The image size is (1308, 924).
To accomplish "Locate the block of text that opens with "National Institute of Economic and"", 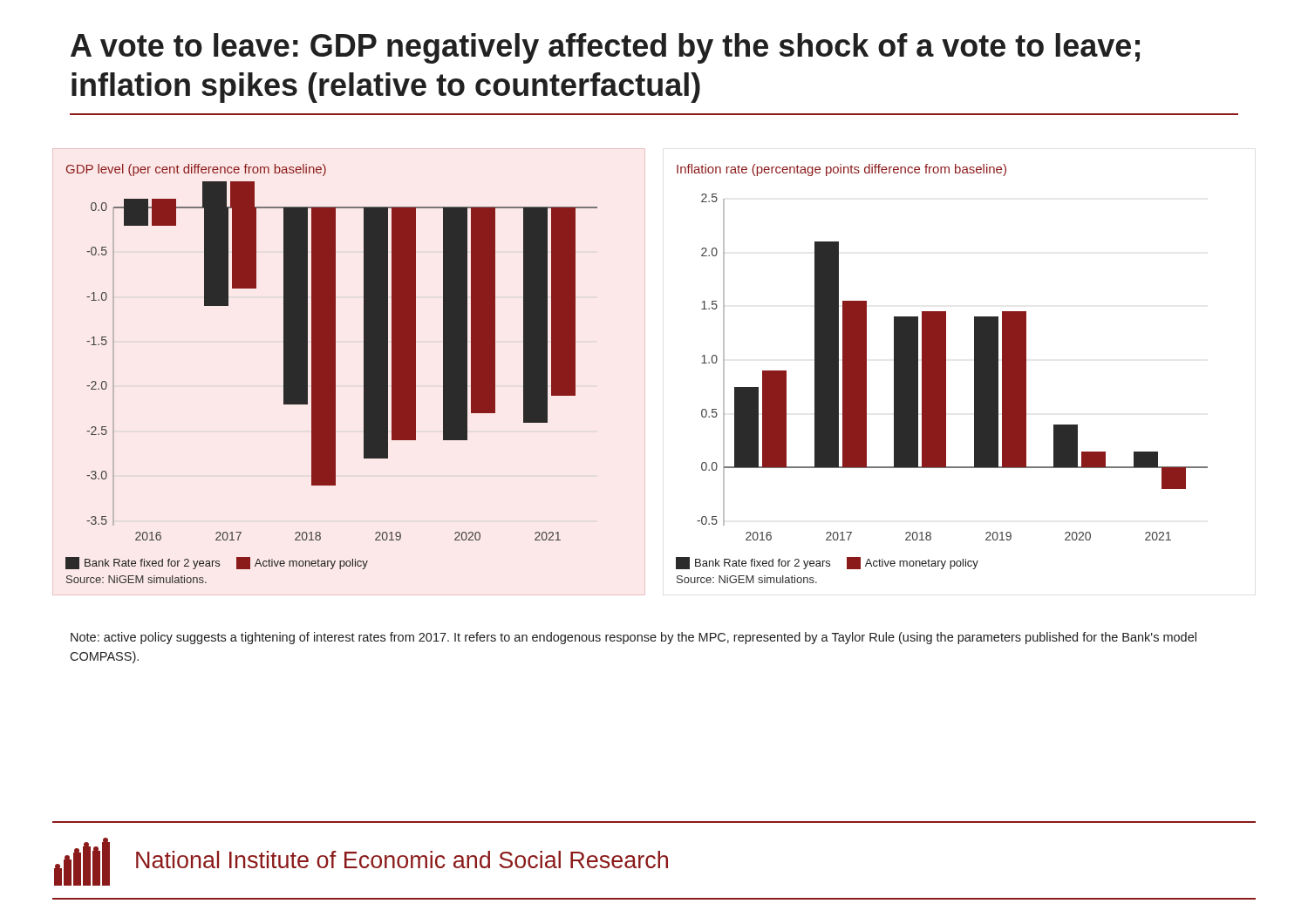I will click(361, 860).
